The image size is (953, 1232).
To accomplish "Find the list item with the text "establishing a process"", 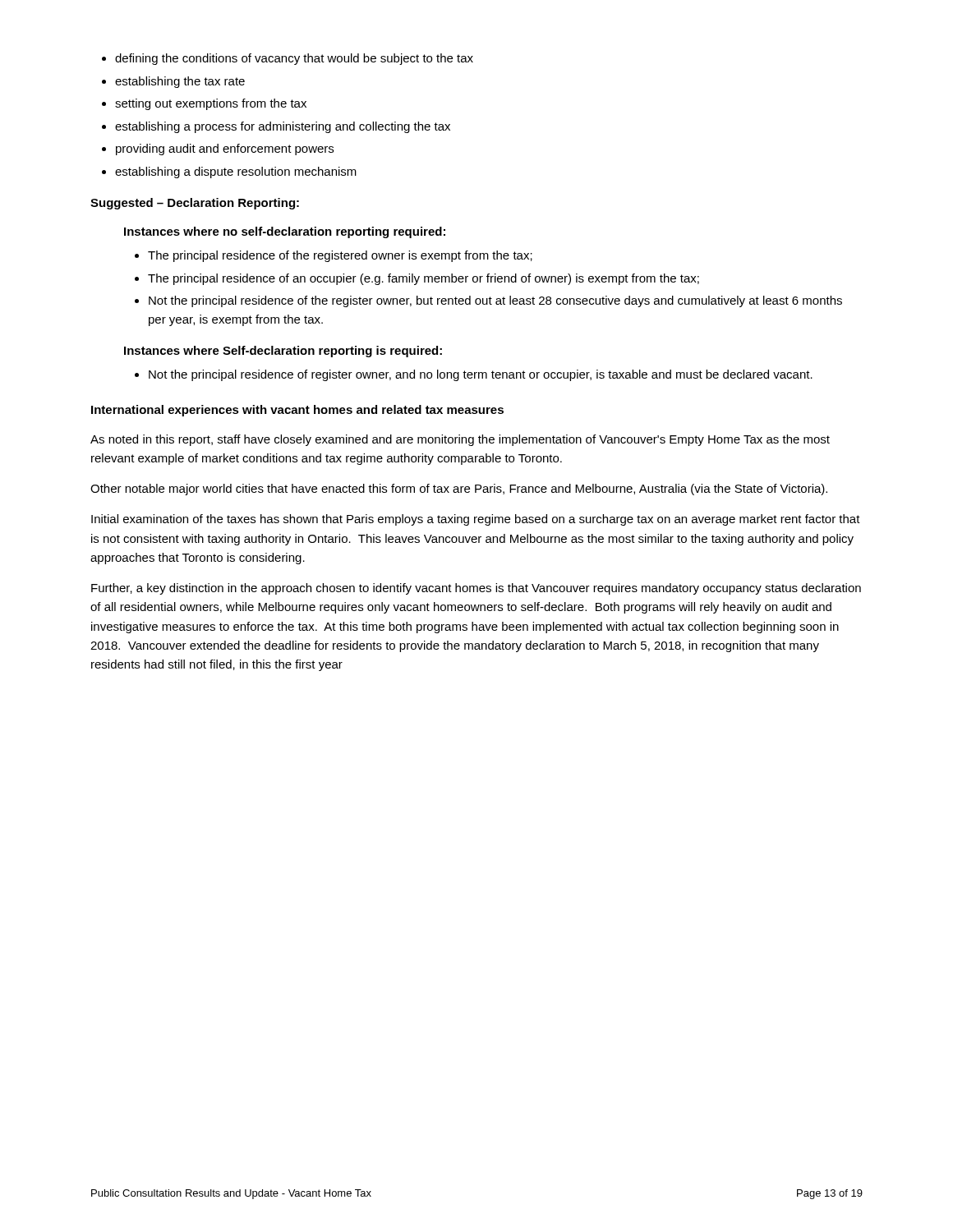I will (x=283, y=127).
